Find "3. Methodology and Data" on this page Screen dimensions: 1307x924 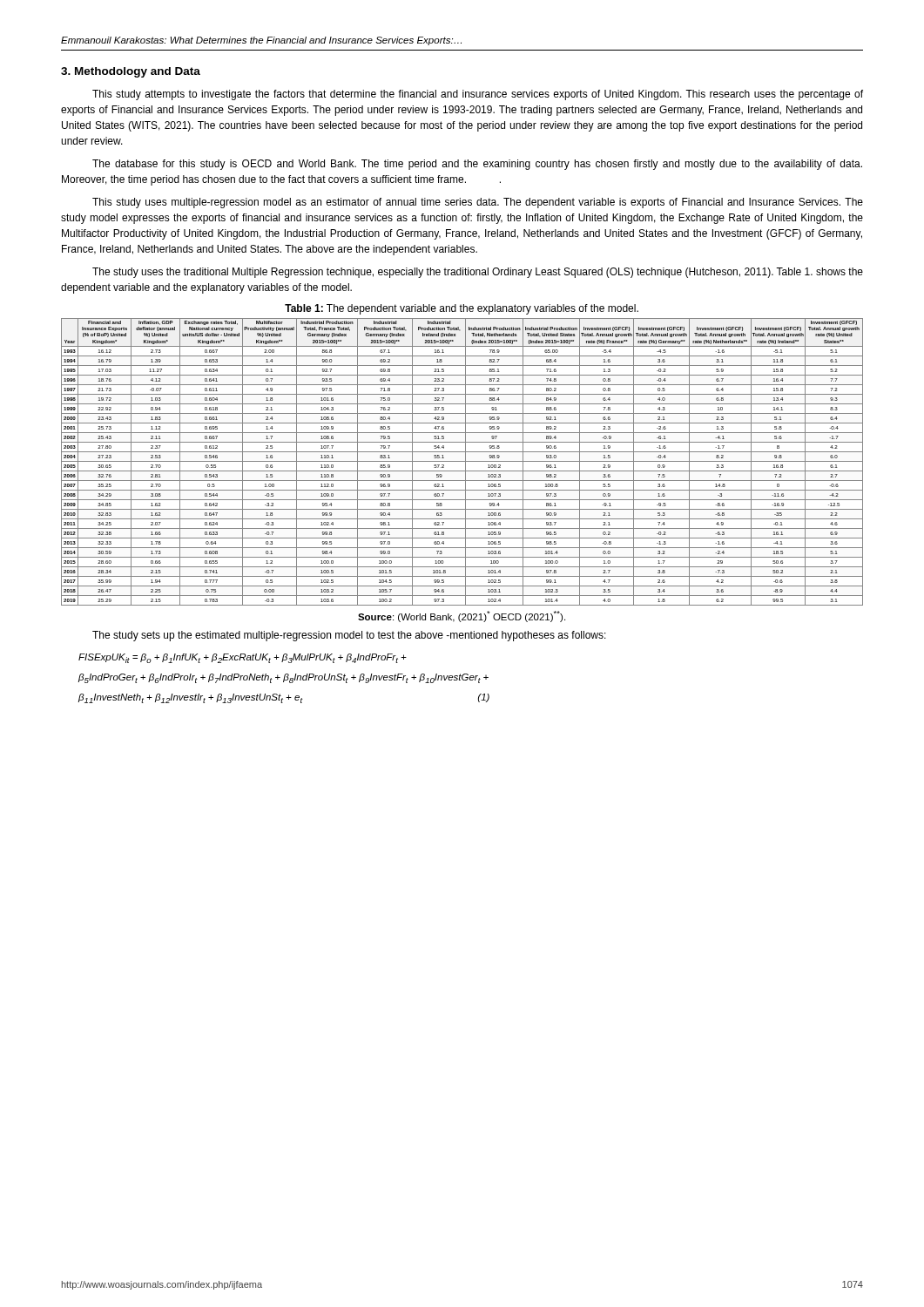click(131, 71)
